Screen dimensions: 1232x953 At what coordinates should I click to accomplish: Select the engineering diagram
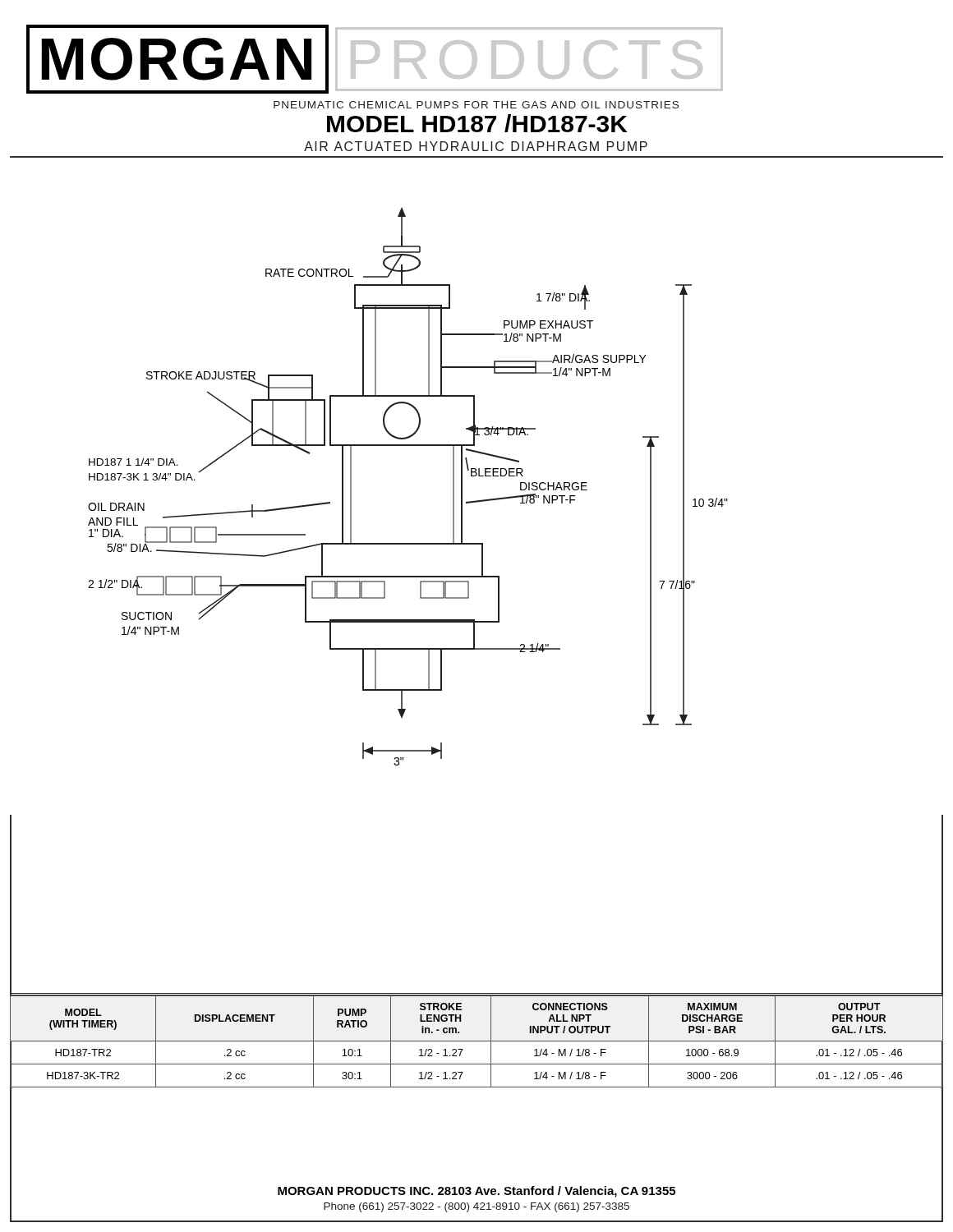point(476,576)
